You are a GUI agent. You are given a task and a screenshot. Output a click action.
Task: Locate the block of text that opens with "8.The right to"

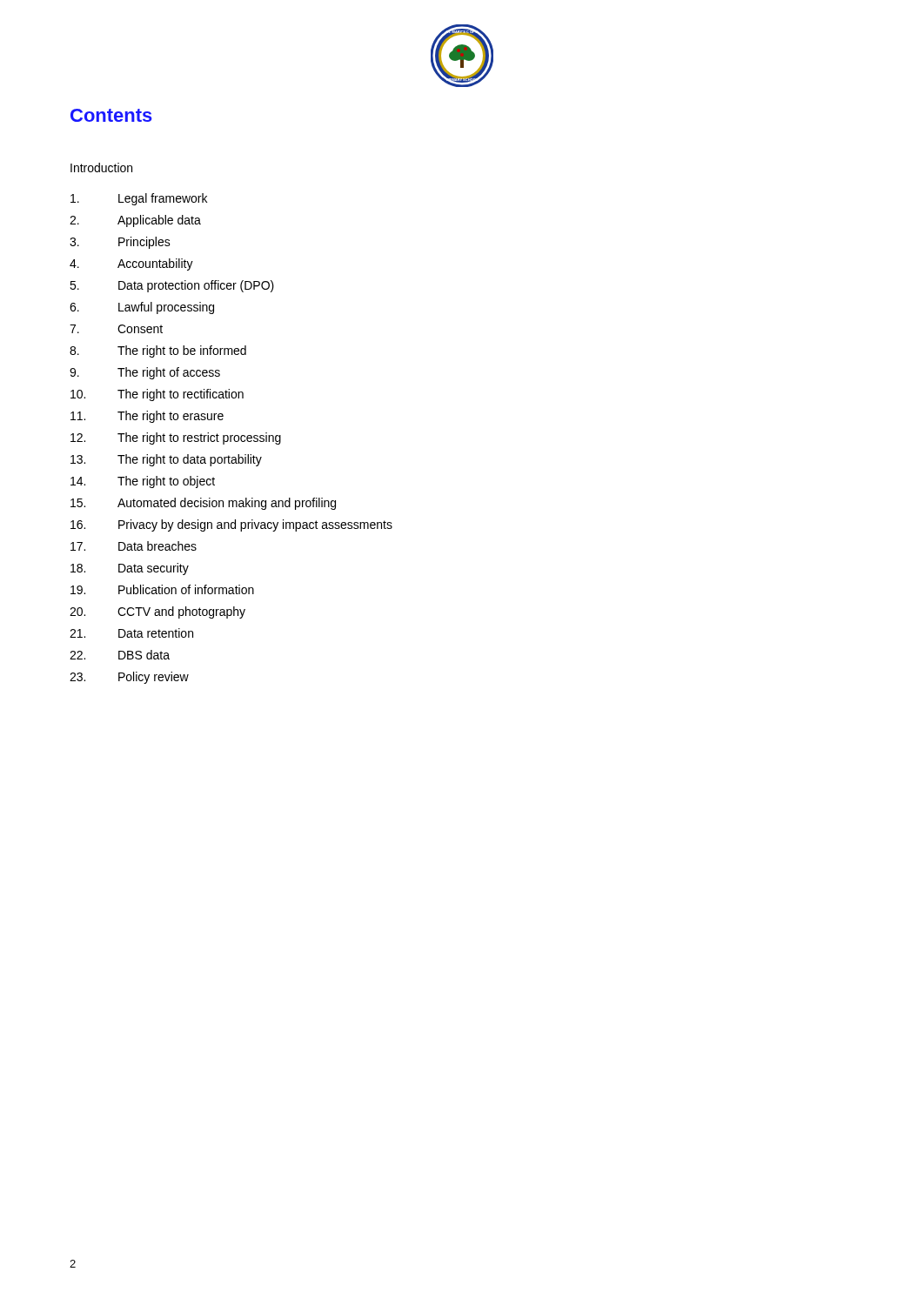point(158,351)
